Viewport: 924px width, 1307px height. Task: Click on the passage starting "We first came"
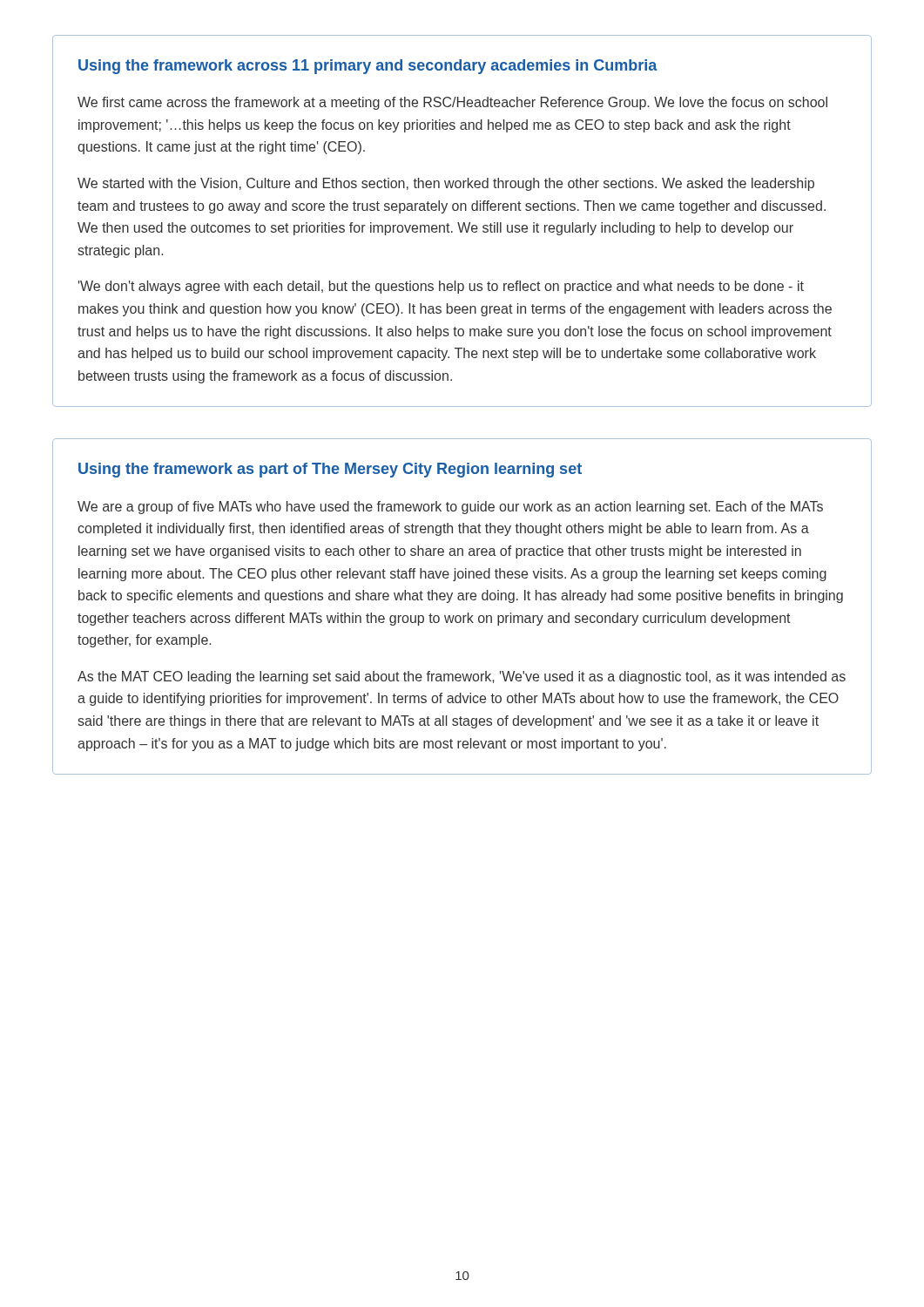(x=453, y=125)
